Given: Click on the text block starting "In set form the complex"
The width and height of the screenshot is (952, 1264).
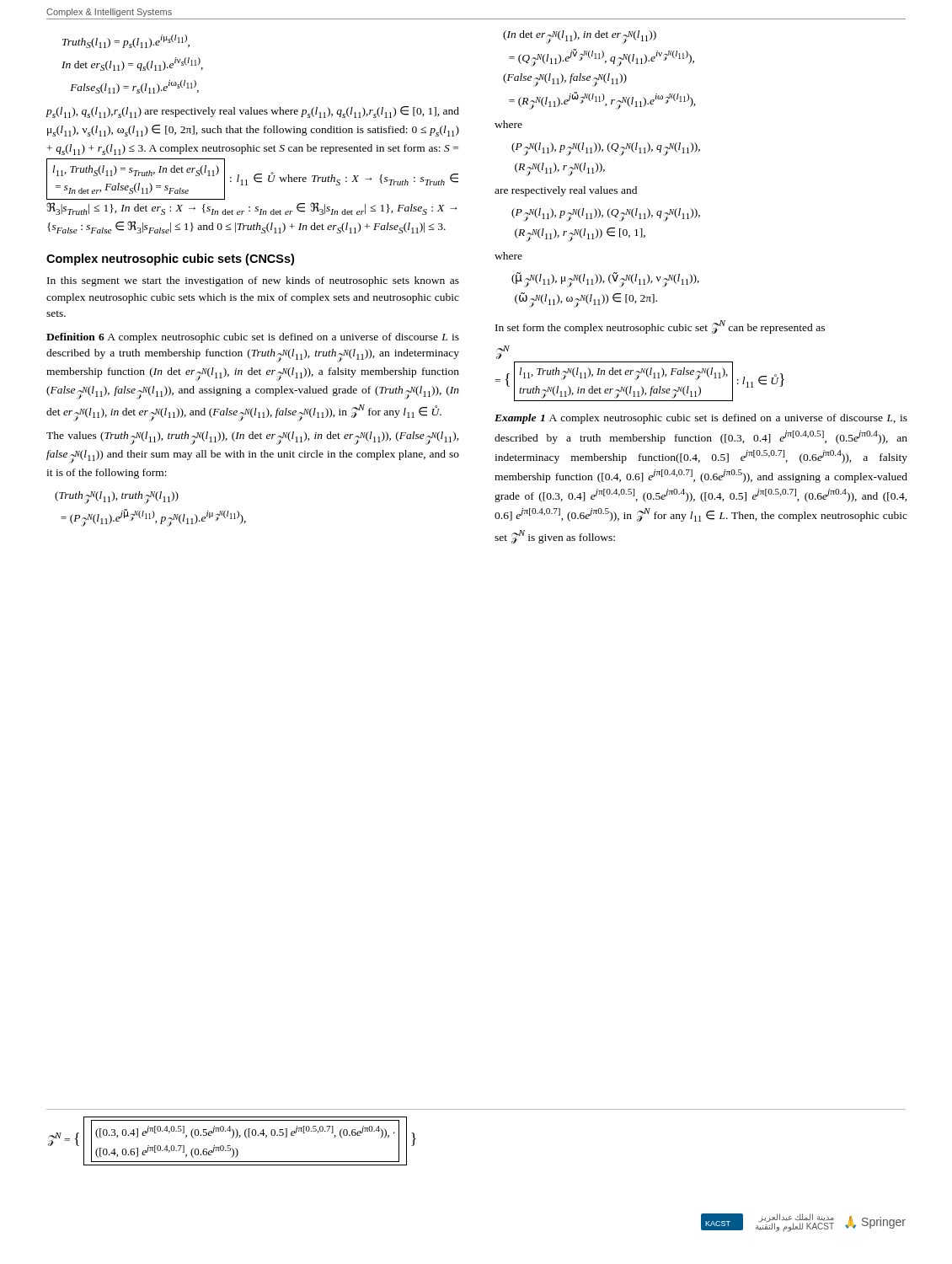Looking at the screenshot, I should click(660, 325).
